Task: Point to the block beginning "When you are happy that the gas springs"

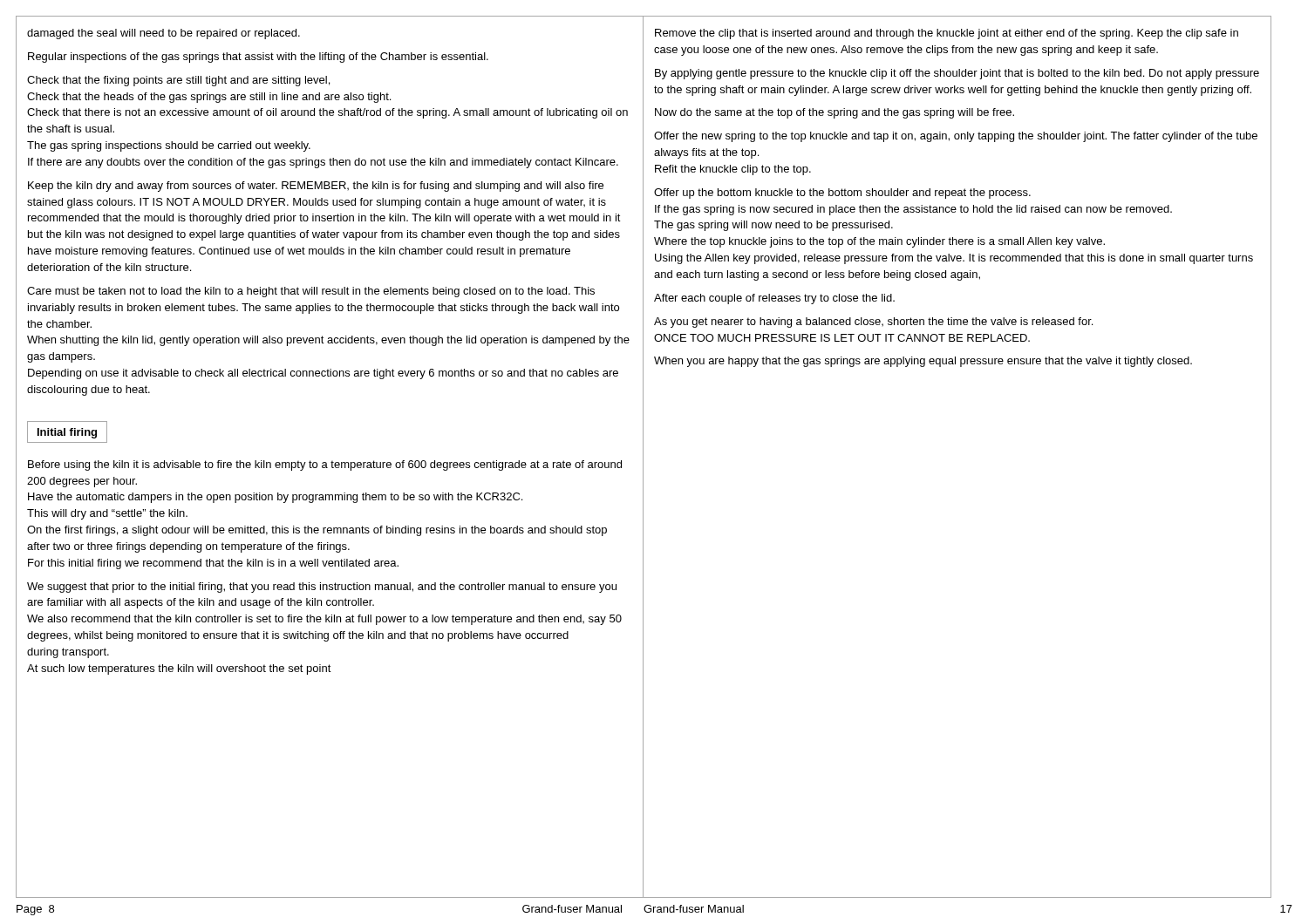Action: coord(923,361)
